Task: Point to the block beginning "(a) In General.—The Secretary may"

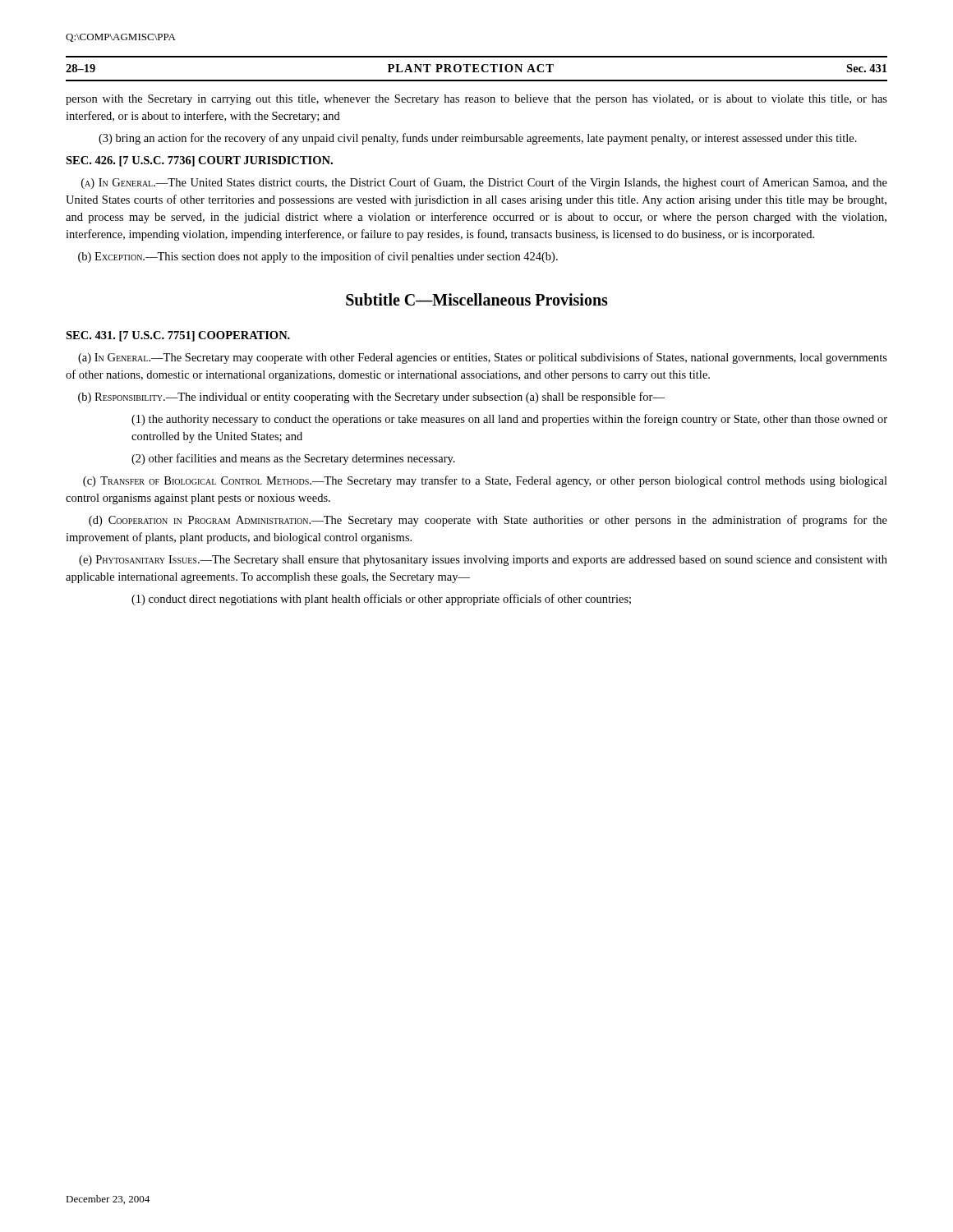Action: 476,366
